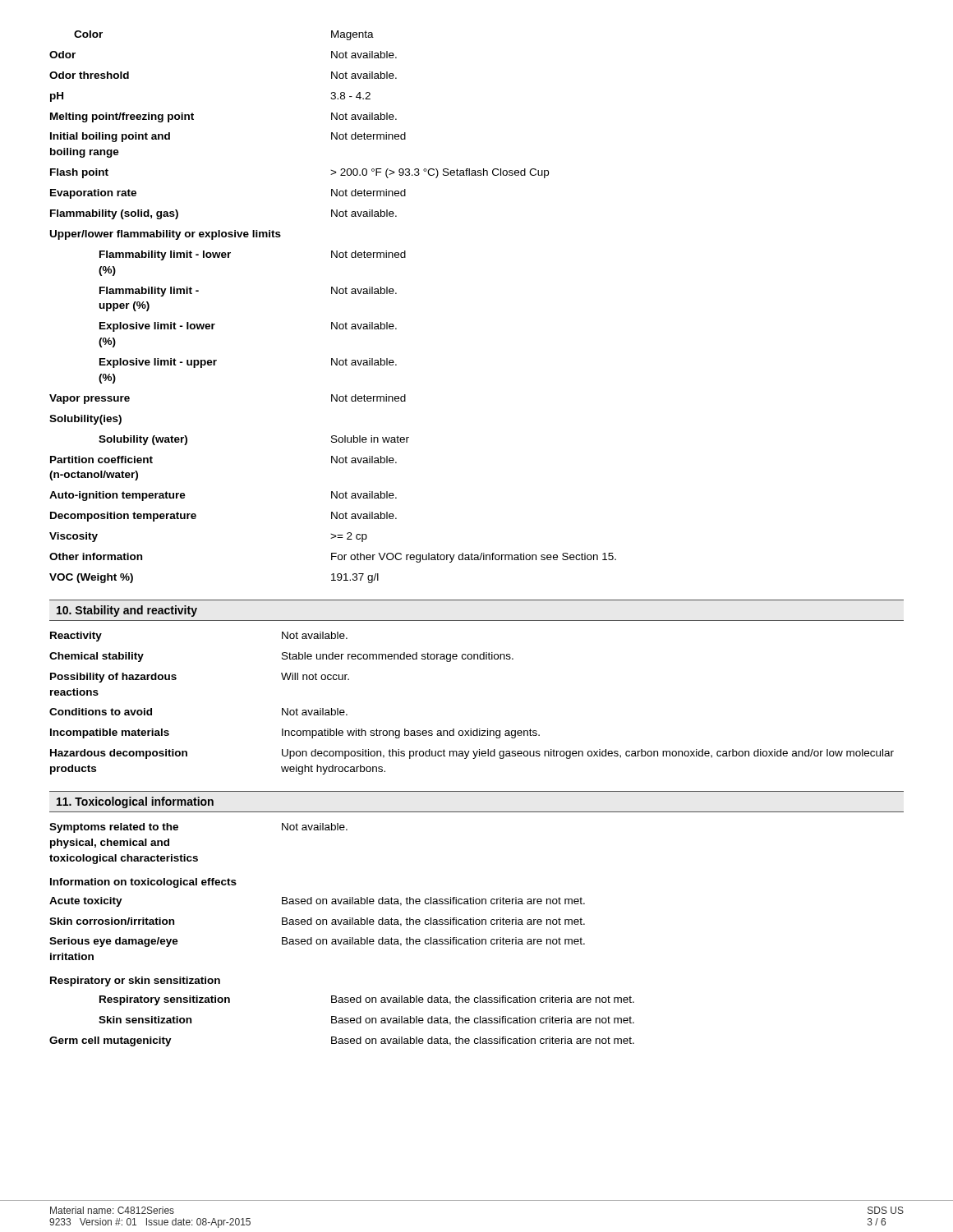Select the text block starting "10. Stability and reactivity"

click(127, 610)
